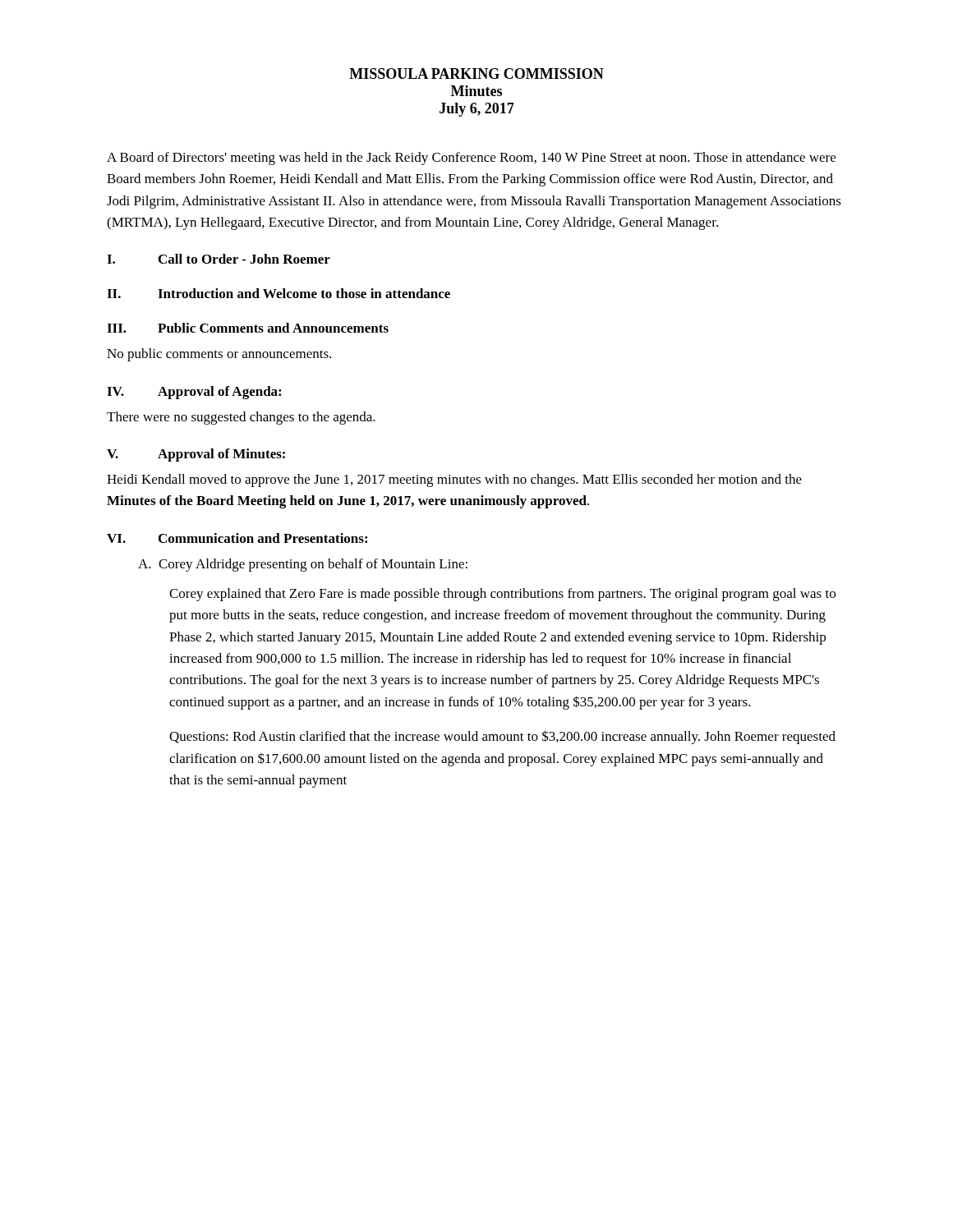
Task: Select the text starting "A. Corey Aldridge presenting"
Action: [x=303, y=564]
